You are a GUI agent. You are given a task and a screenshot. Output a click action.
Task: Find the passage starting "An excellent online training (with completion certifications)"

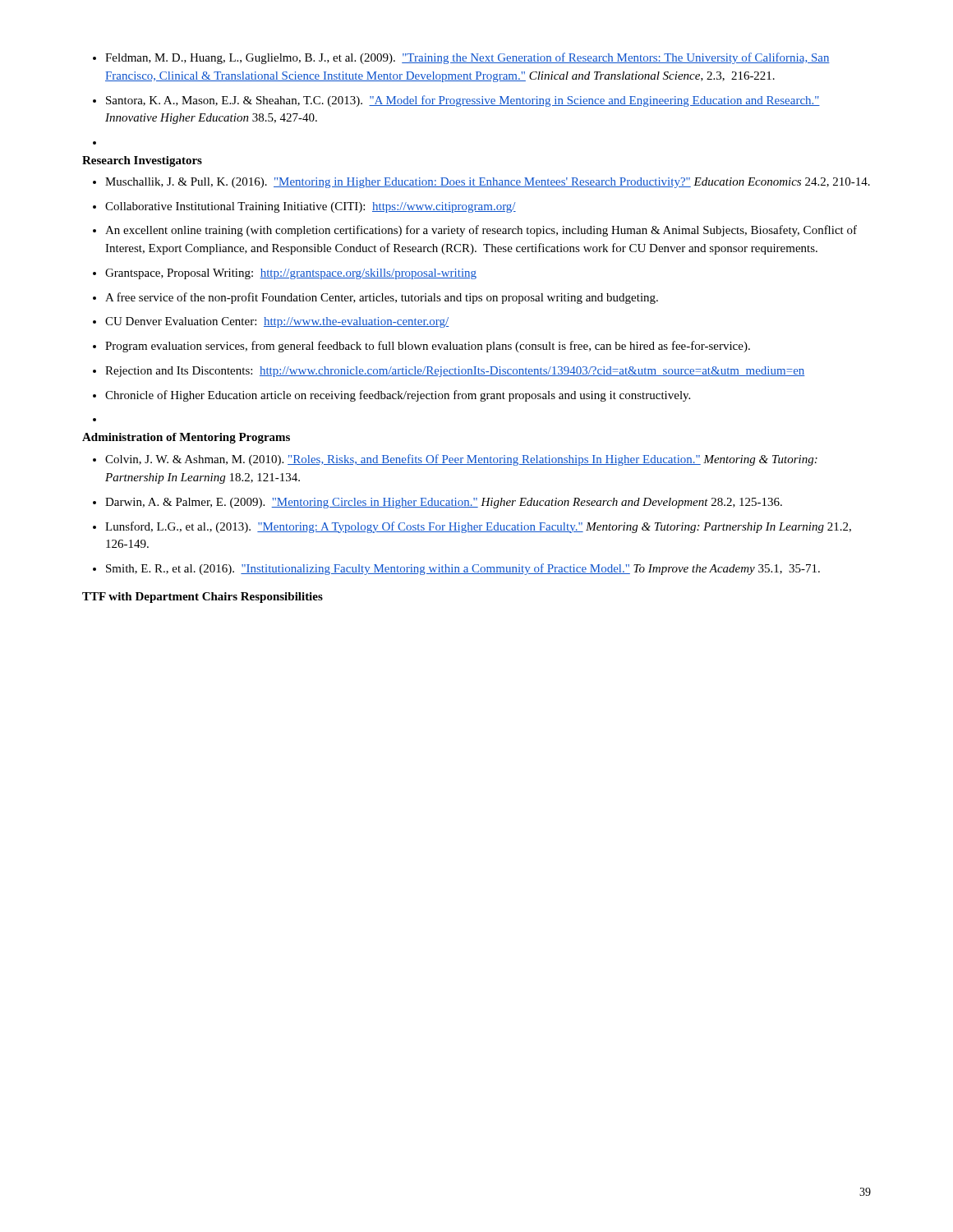[481, 239]
